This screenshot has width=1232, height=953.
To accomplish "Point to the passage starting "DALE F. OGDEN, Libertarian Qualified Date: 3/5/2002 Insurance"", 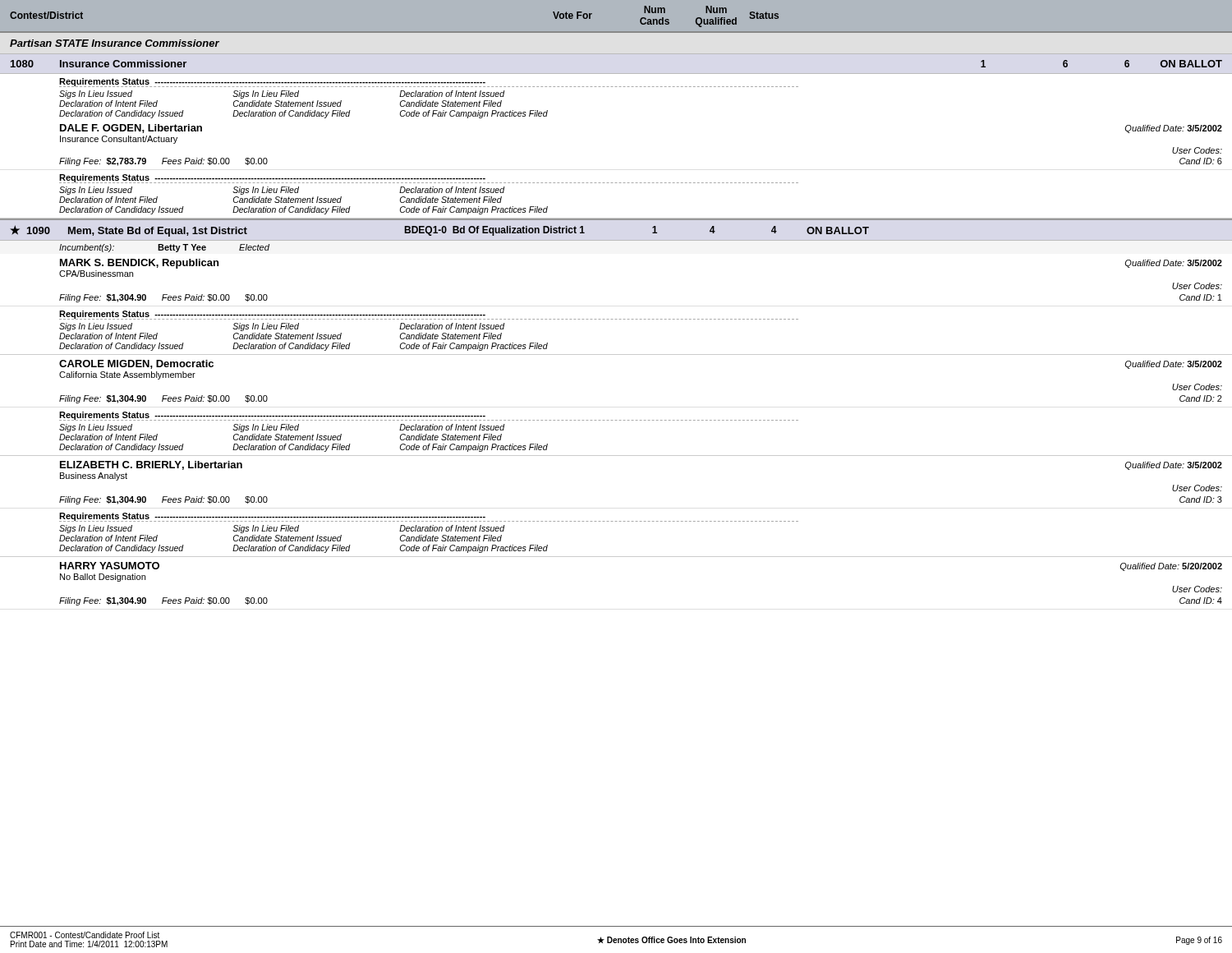I will (130, 129).
